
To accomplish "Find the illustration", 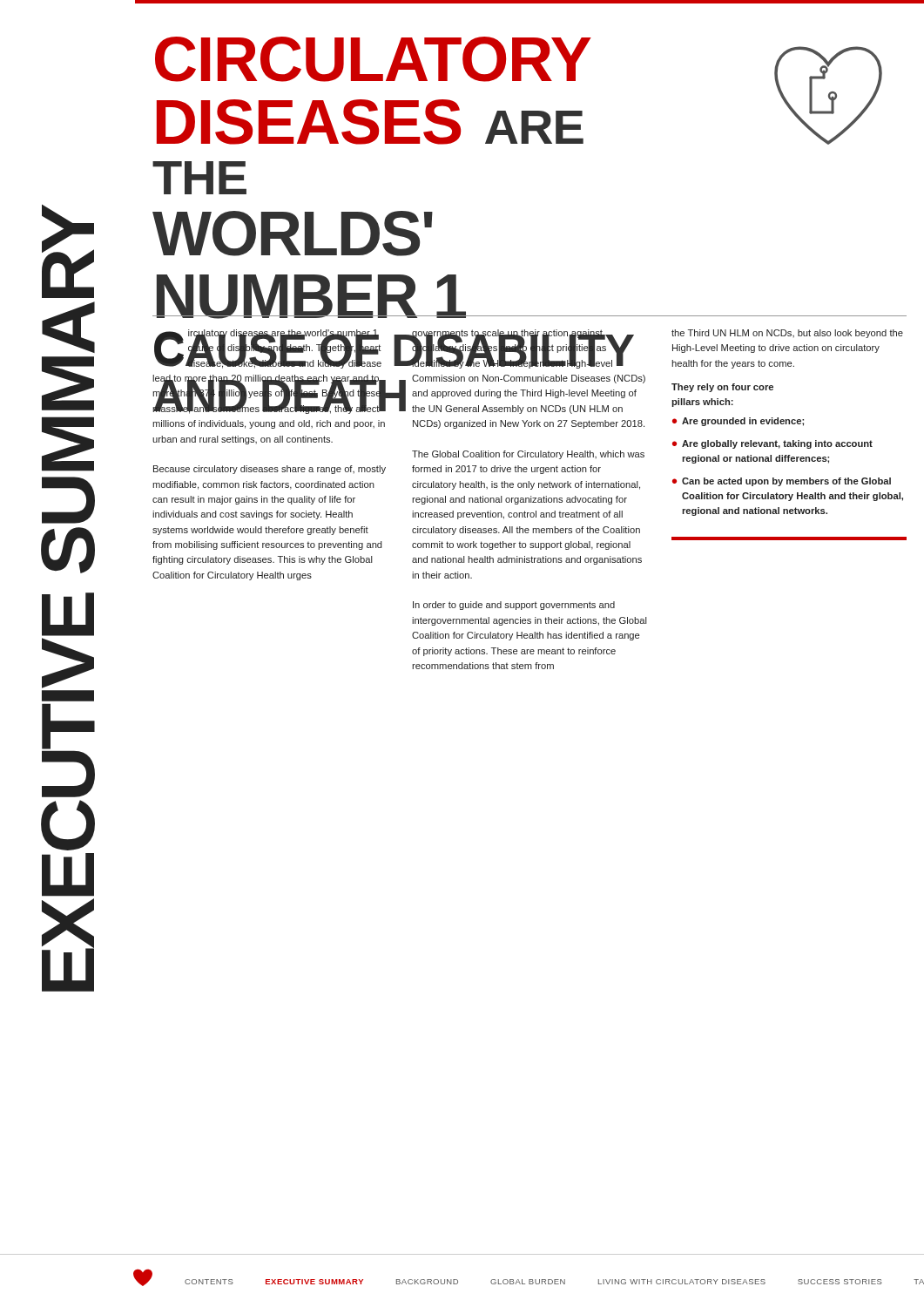I will pyautogui.click(x=828, y=99).
